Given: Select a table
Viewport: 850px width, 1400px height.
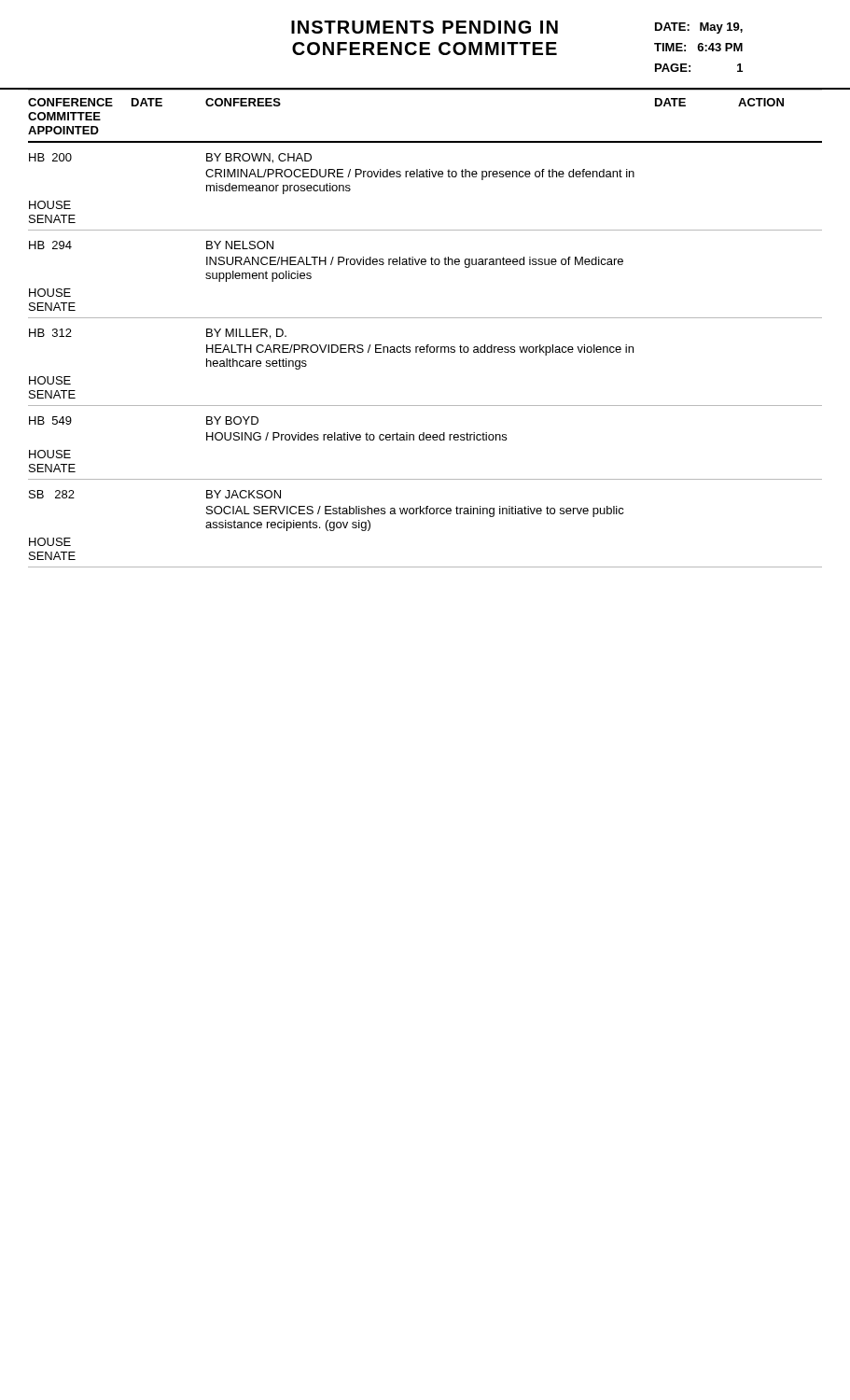Looking at the screenshot, I should pyautogui.click(x=425, y=329).
